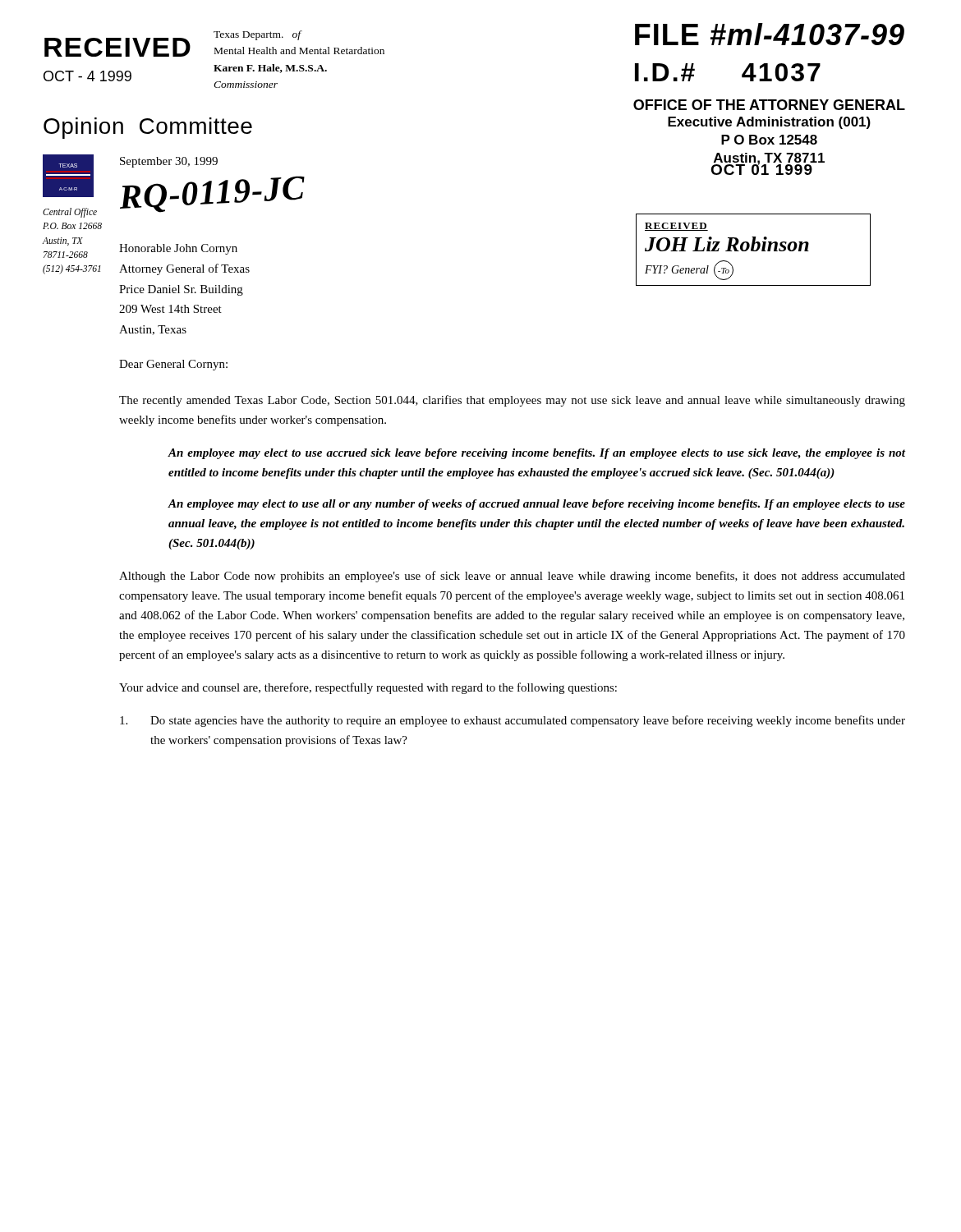Find the passage starting "An employee may elect to use"
The height and width of the screenshot is (1232, 961).
(x=537, y=498)
